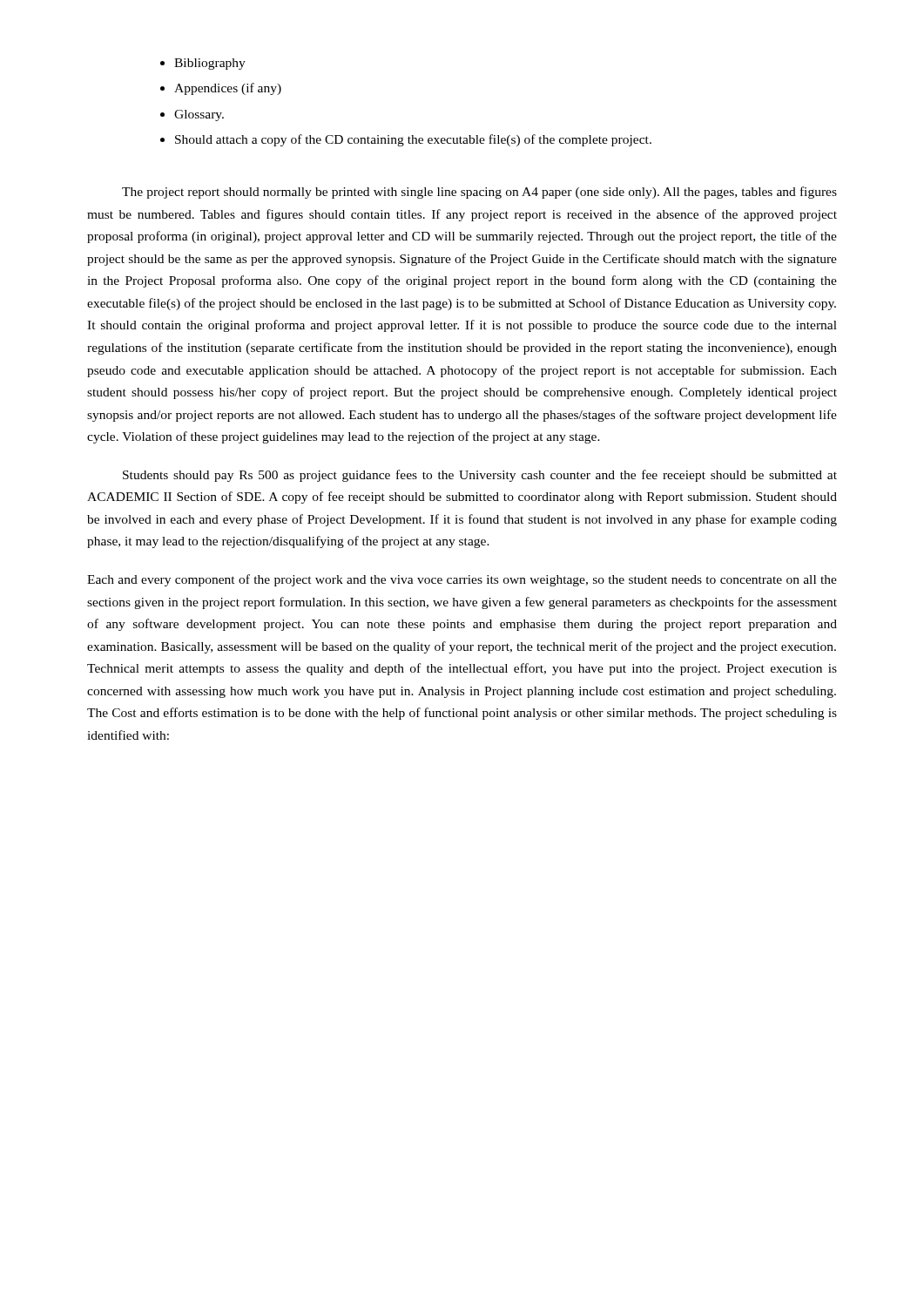Click on the list item that reads "Appendices (if any)"

228,89
